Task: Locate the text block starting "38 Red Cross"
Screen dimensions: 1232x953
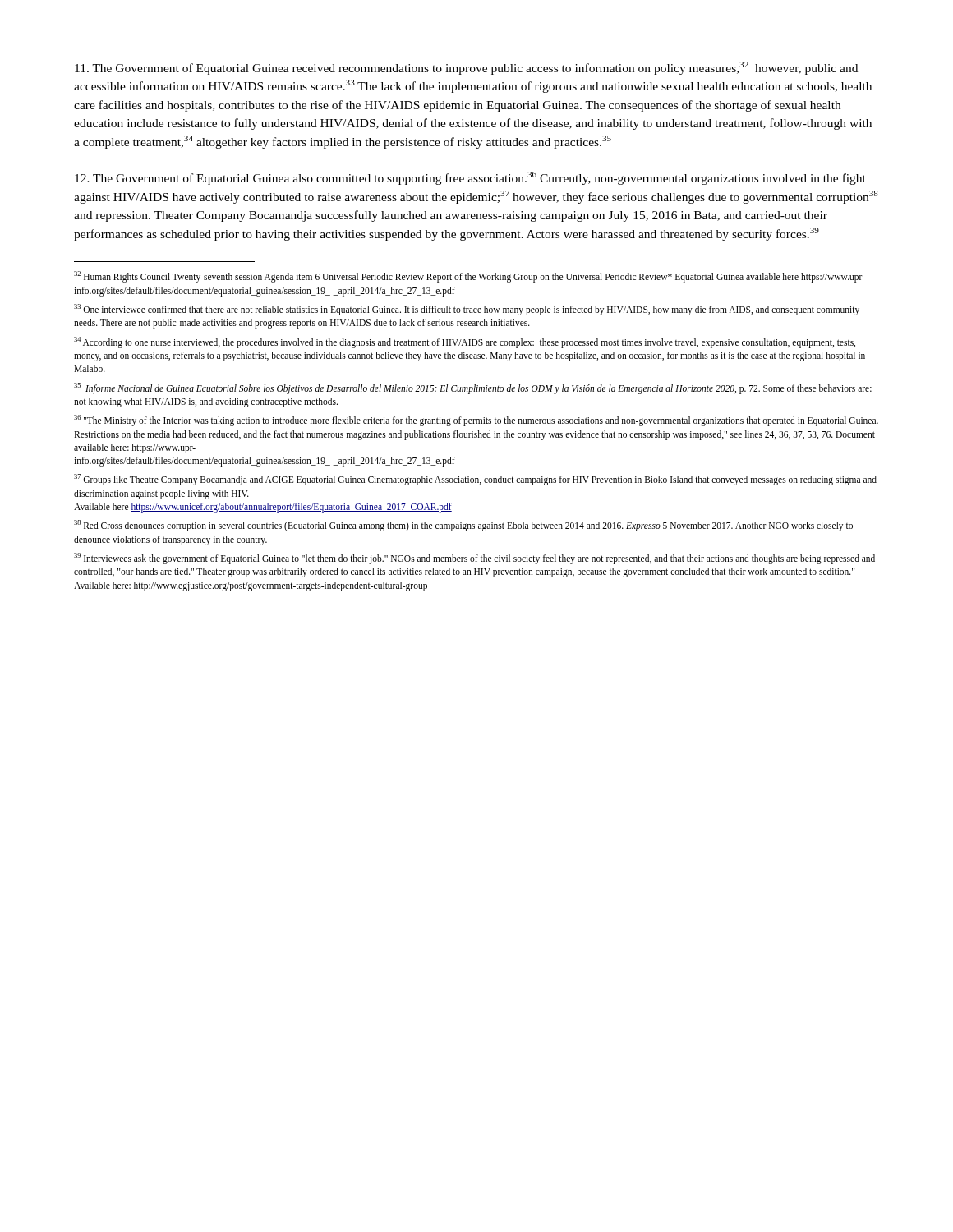Action: pyautogui.click(x=464, y=532)
